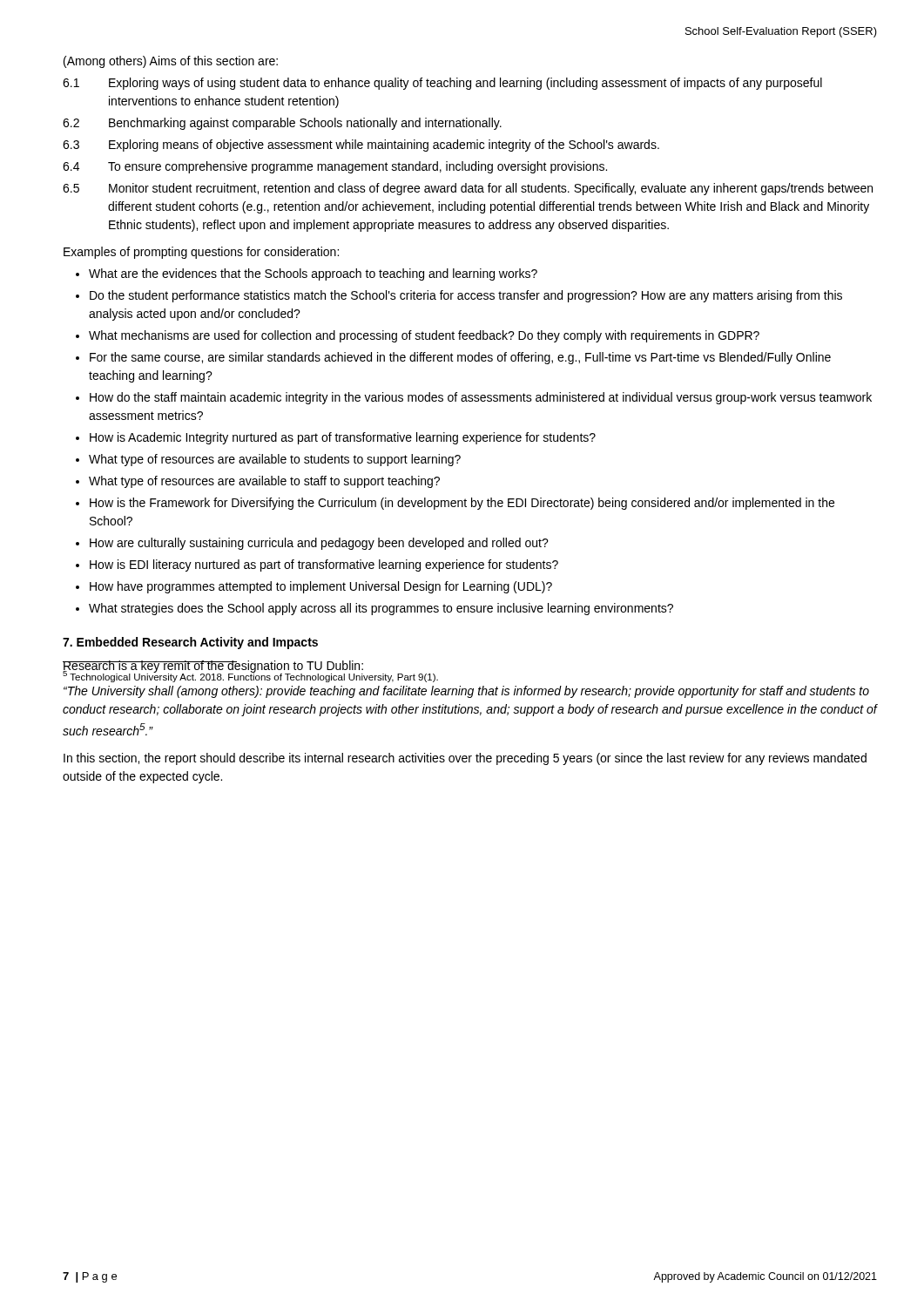Viewport: 924px width, 1307px height.
Task: Select the list item with the text "What strategies does the School apply across all"
Action: click(x=381, y=608)
